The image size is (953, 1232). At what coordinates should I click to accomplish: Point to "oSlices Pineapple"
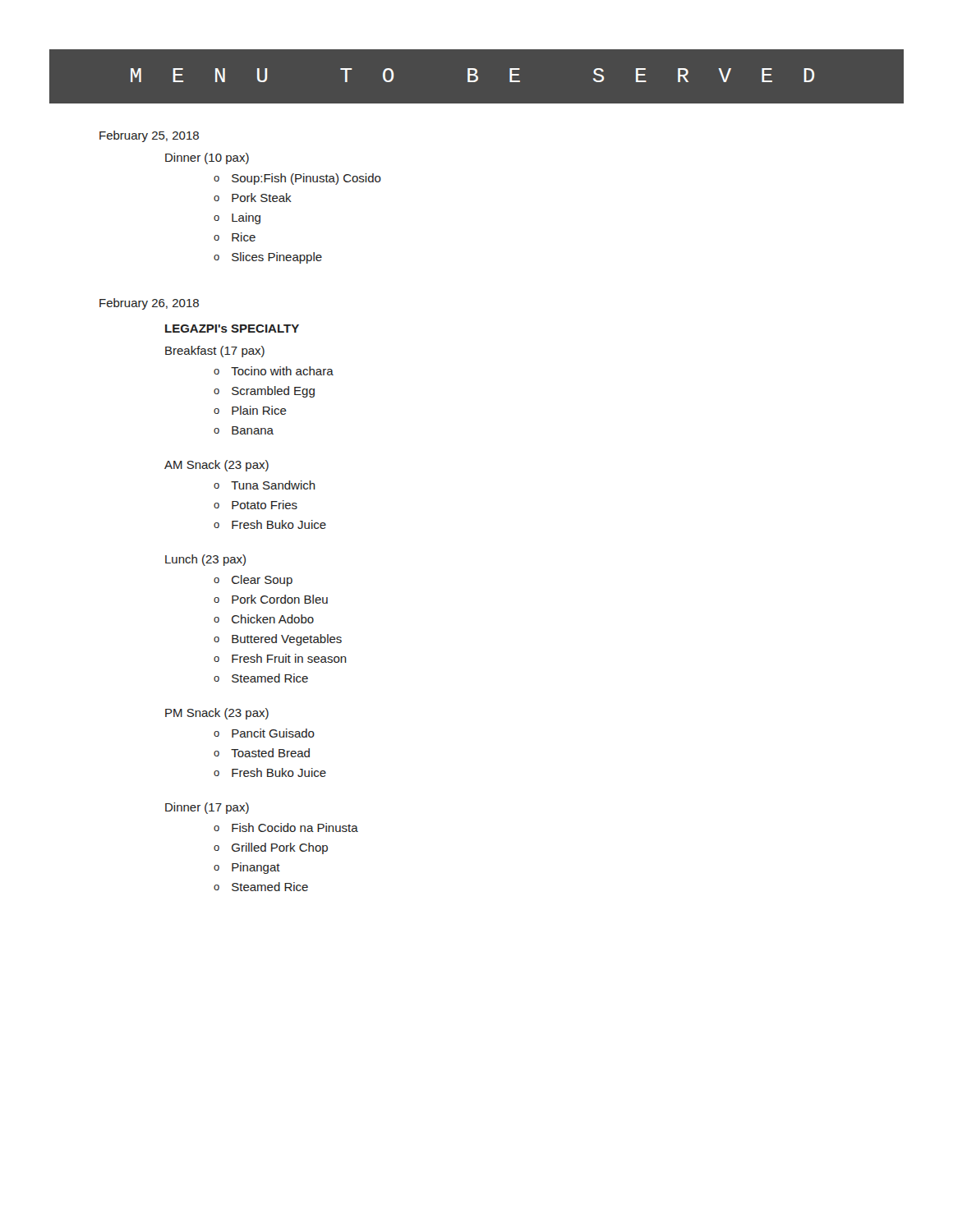[x=268, y=257]
